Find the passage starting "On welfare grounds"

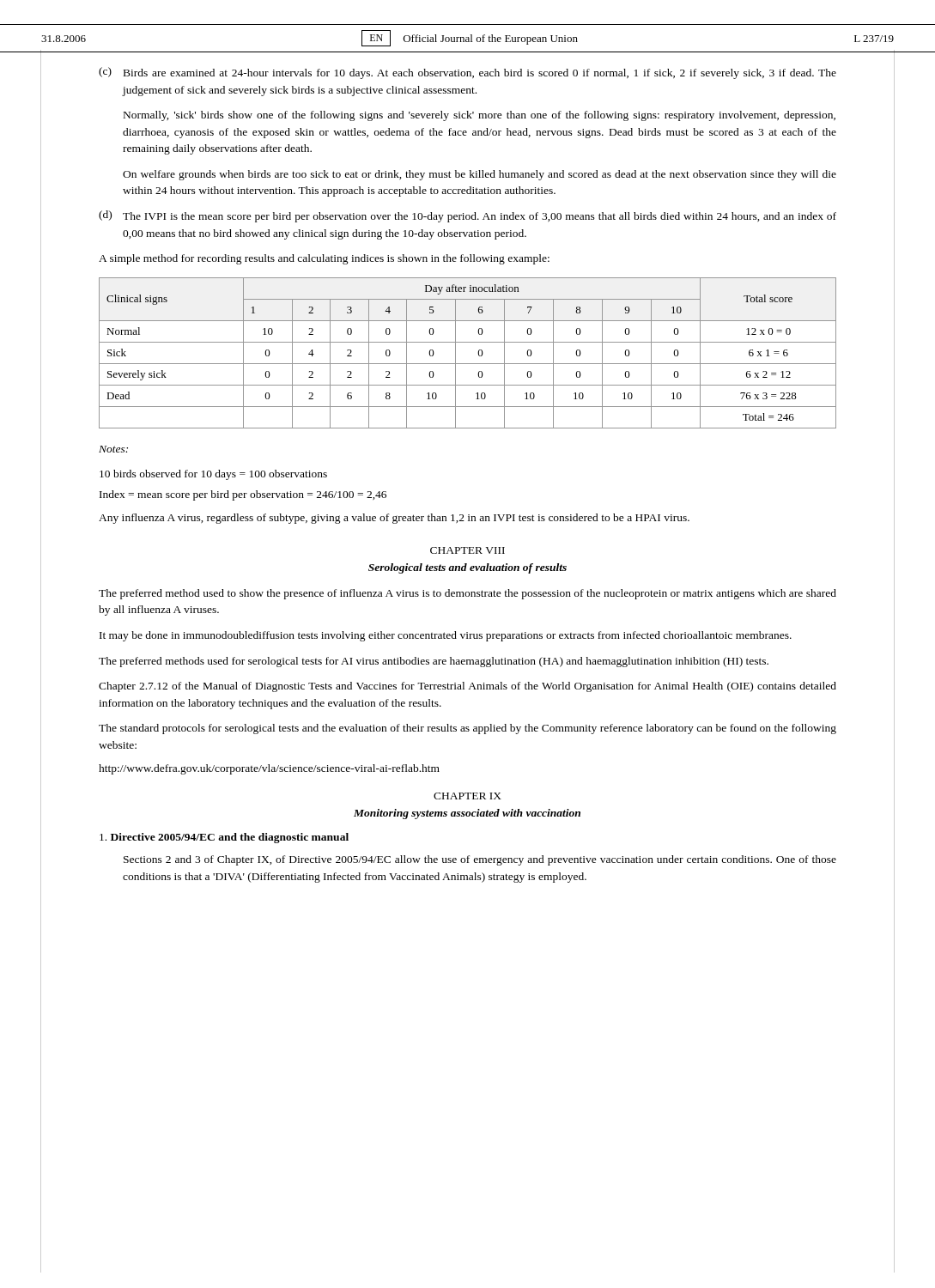point(480,182)
